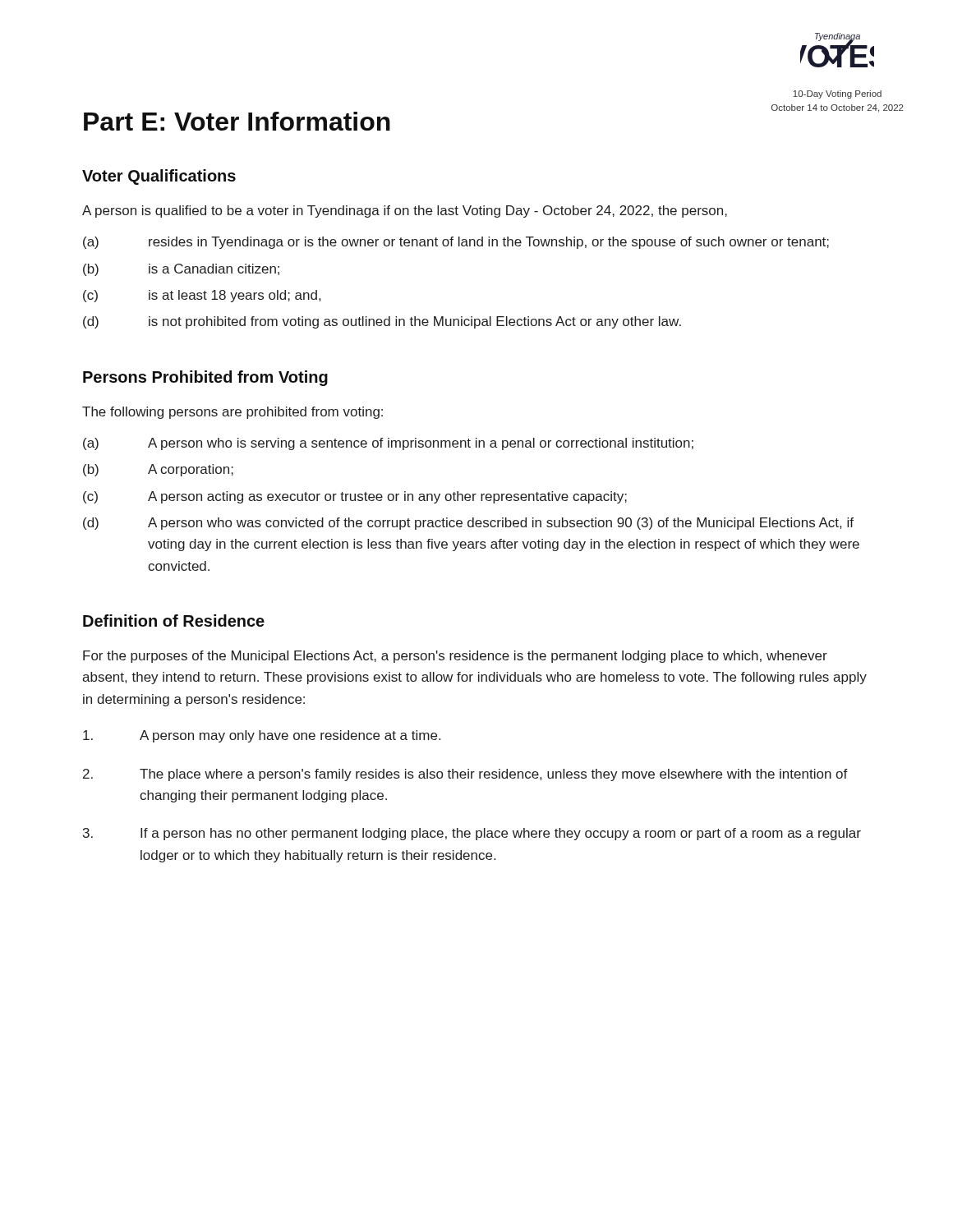Locate a logo
This screenshot has width=953, height=1232.
pos(837,70)
